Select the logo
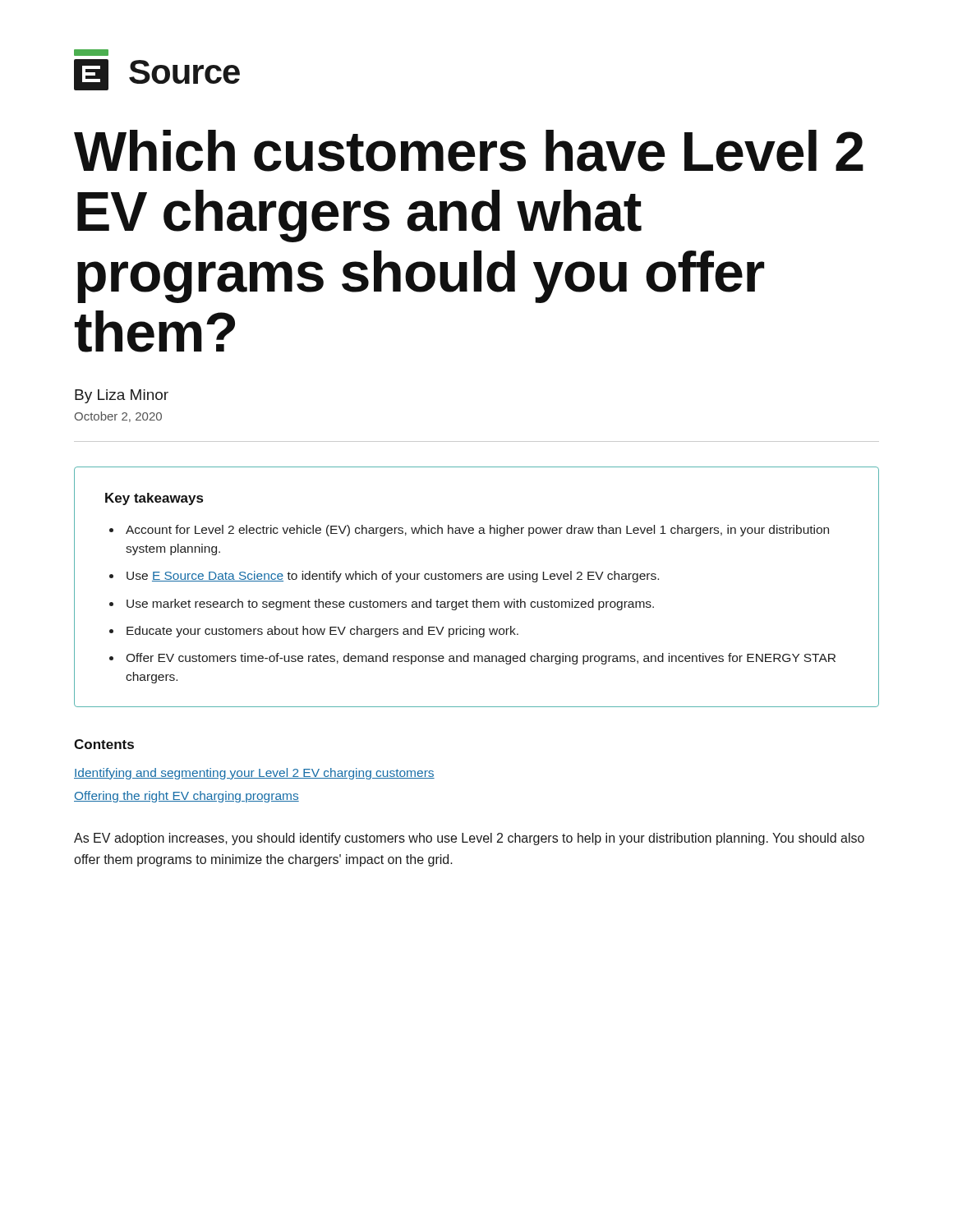953x1232 pixels. pyautogui.click(x=476, y=72)
